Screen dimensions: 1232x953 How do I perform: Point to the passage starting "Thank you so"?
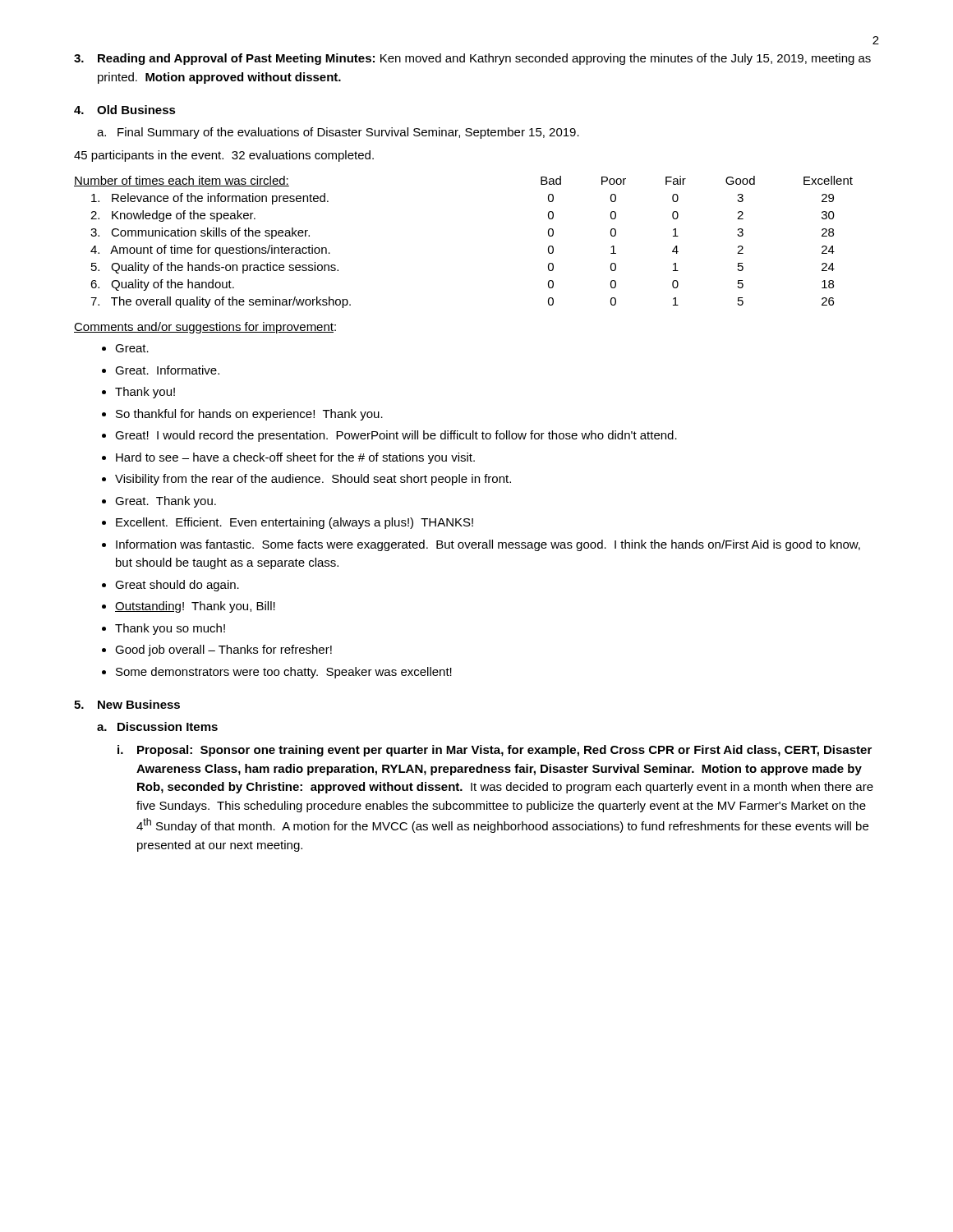tap(170, 628)
